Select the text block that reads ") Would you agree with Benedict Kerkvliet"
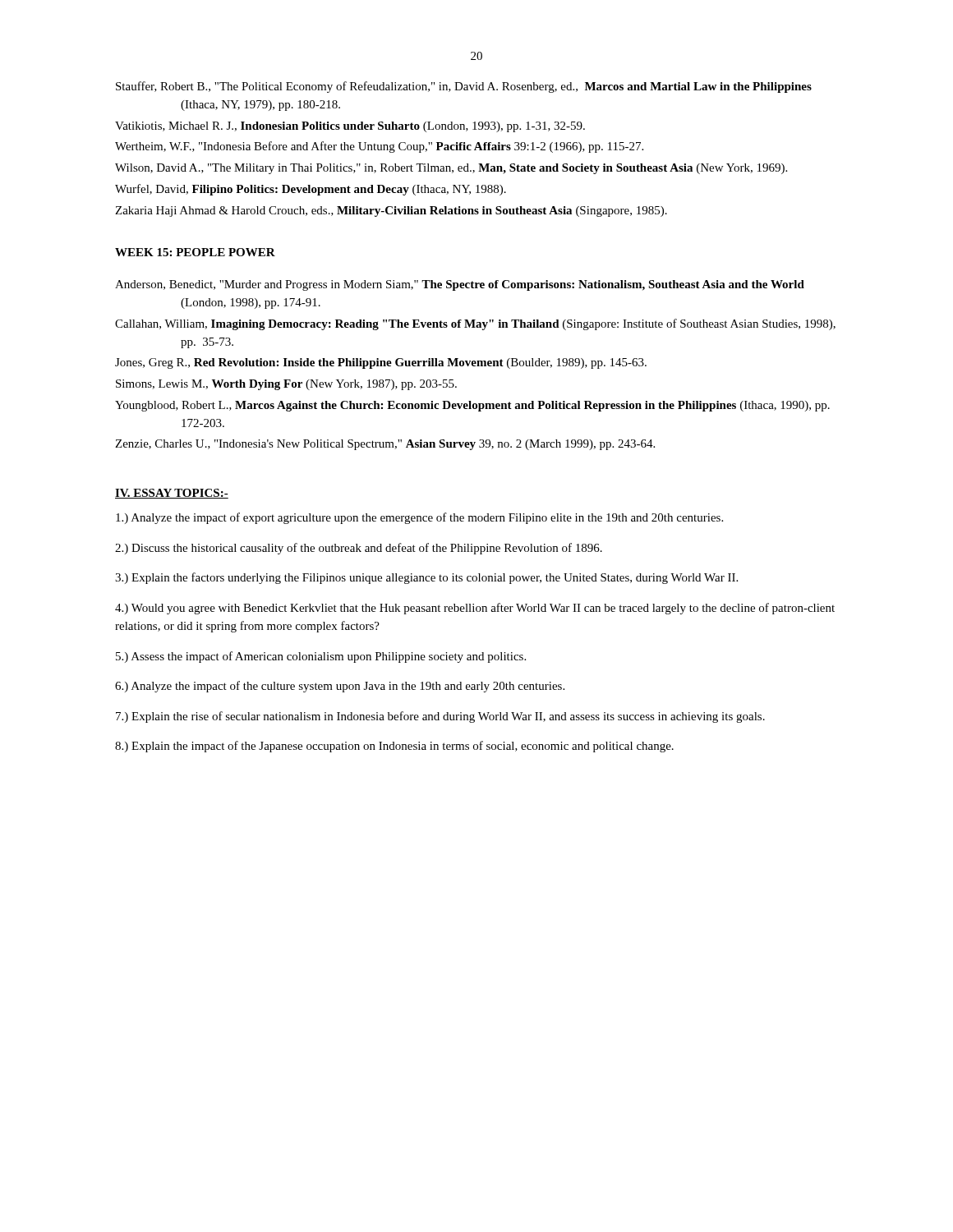The image size is (953, 1232). pos(475,617)
